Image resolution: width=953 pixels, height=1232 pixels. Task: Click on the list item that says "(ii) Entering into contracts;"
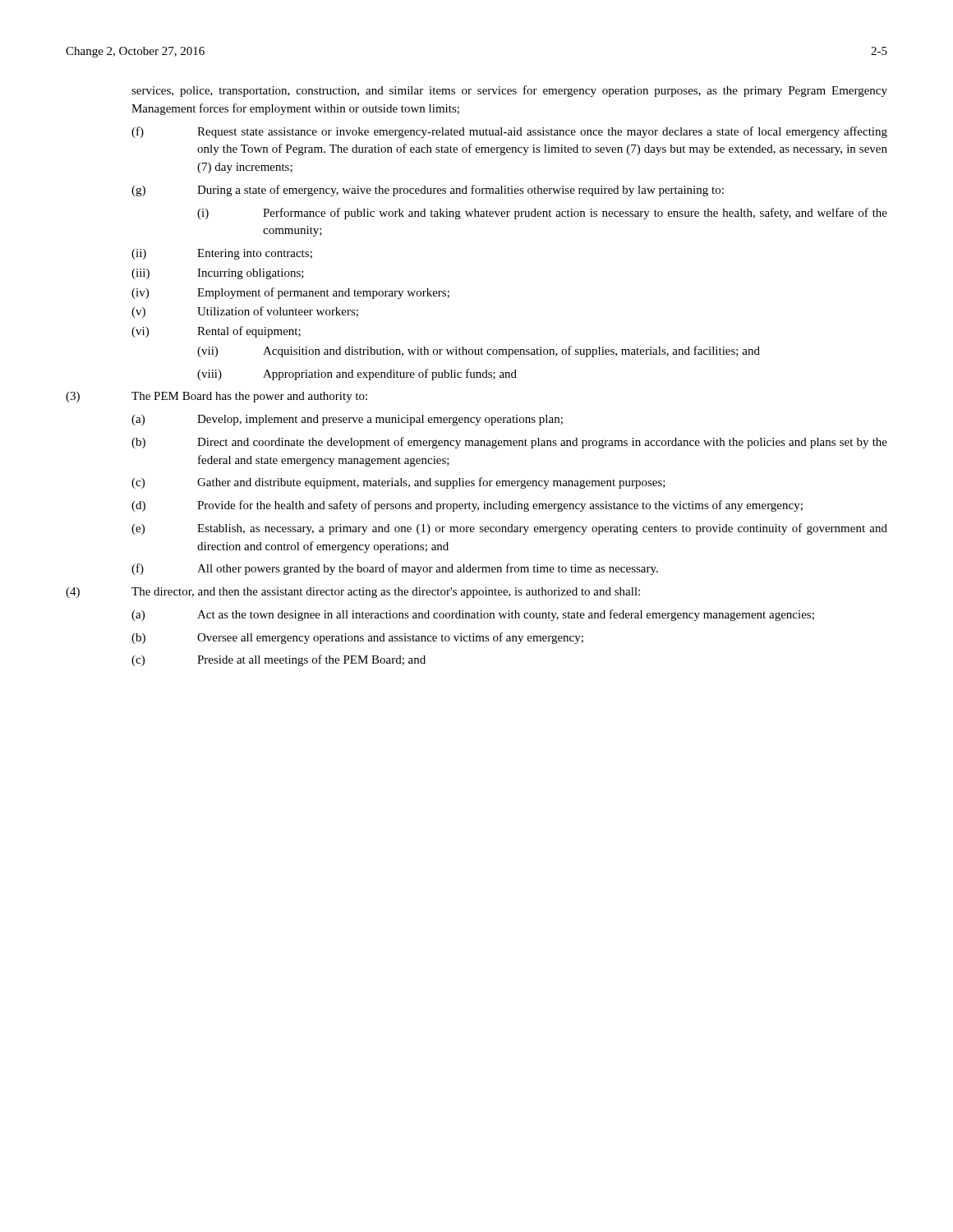pyautogui.click(x=222, y=254)
